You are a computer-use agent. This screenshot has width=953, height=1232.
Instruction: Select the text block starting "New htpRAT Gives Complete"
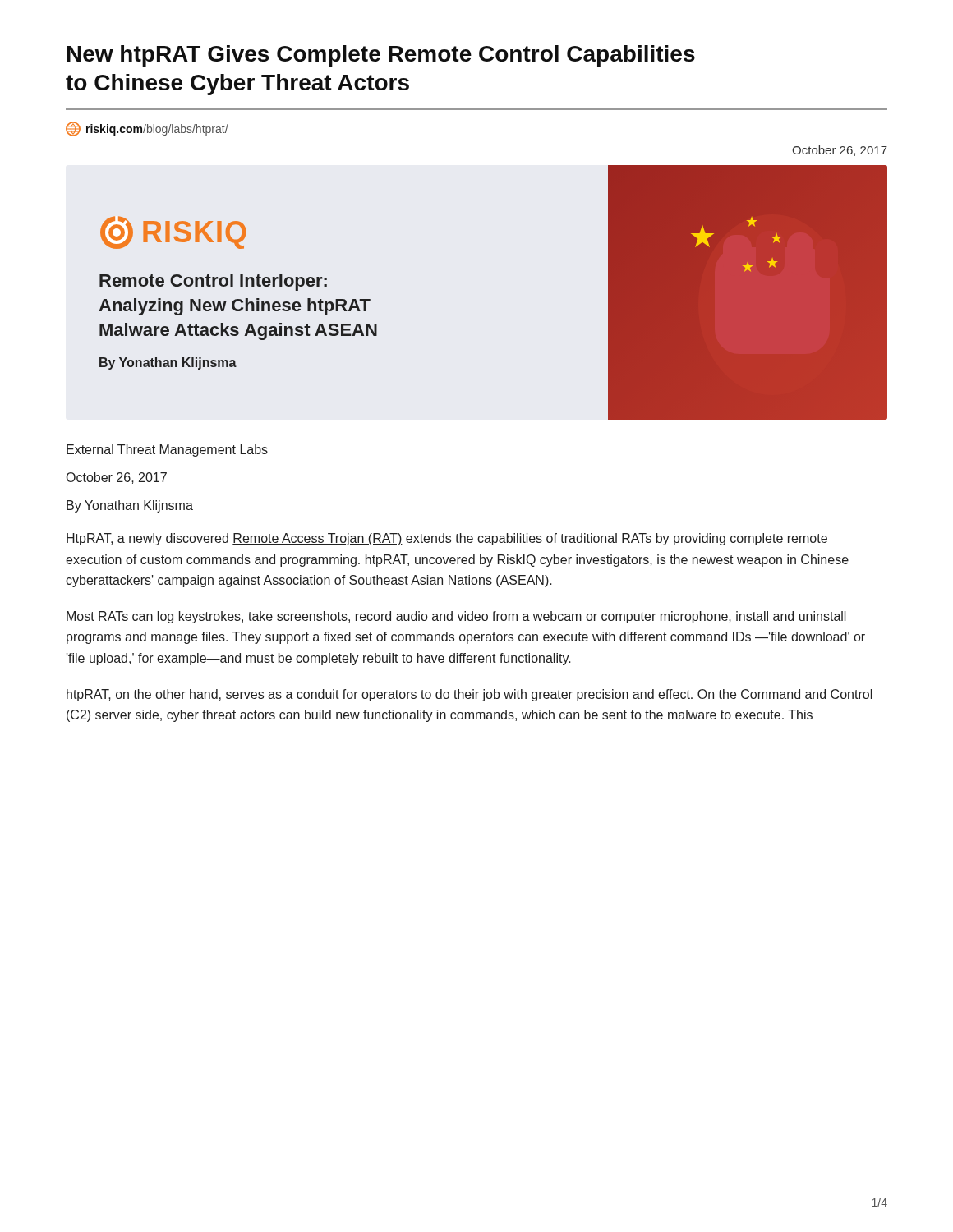click(476, 68)
